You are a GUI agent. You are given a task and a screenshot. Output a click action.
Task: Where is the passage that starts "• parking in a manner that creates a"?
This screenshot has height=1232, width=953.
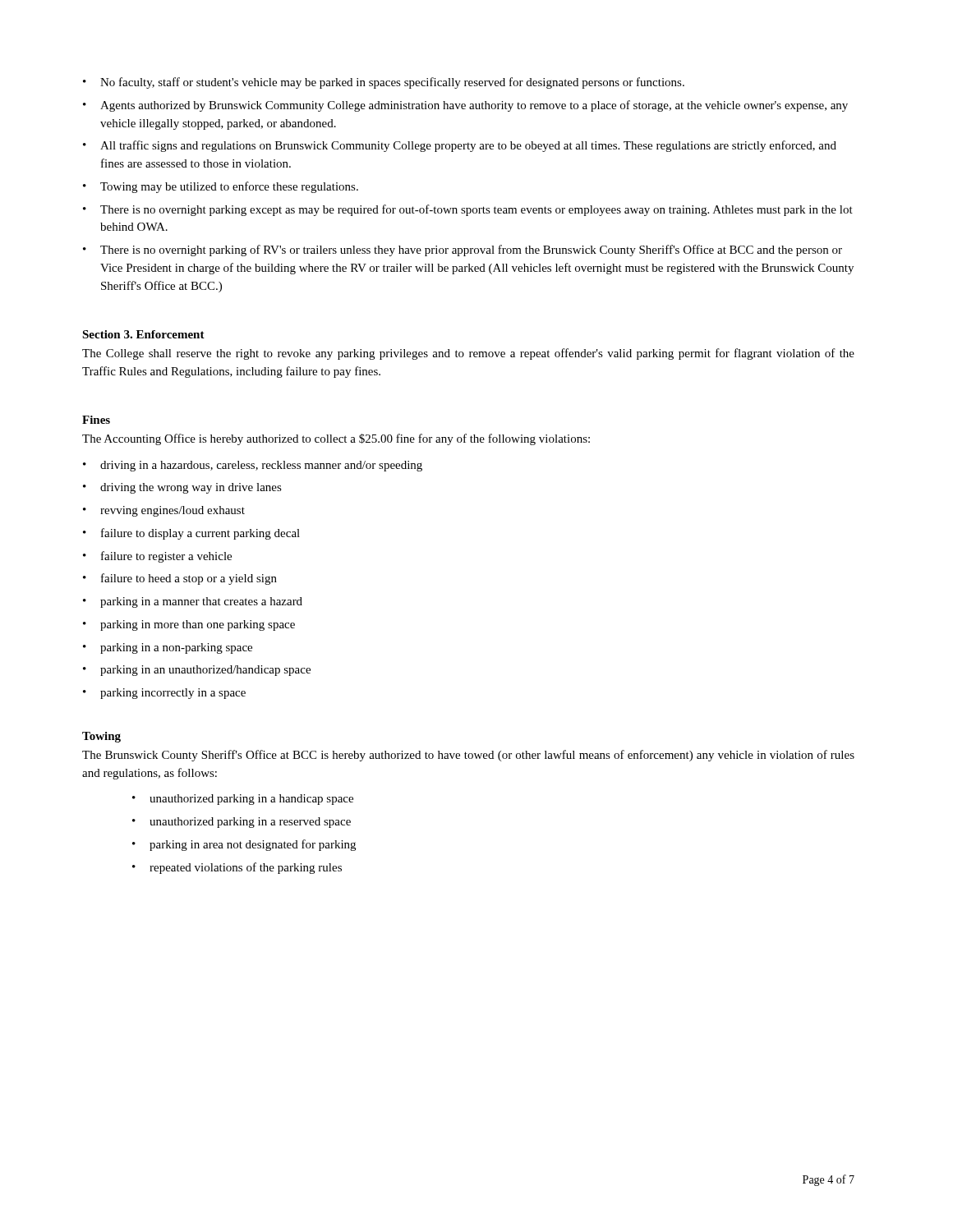click(x=193, y=602)
